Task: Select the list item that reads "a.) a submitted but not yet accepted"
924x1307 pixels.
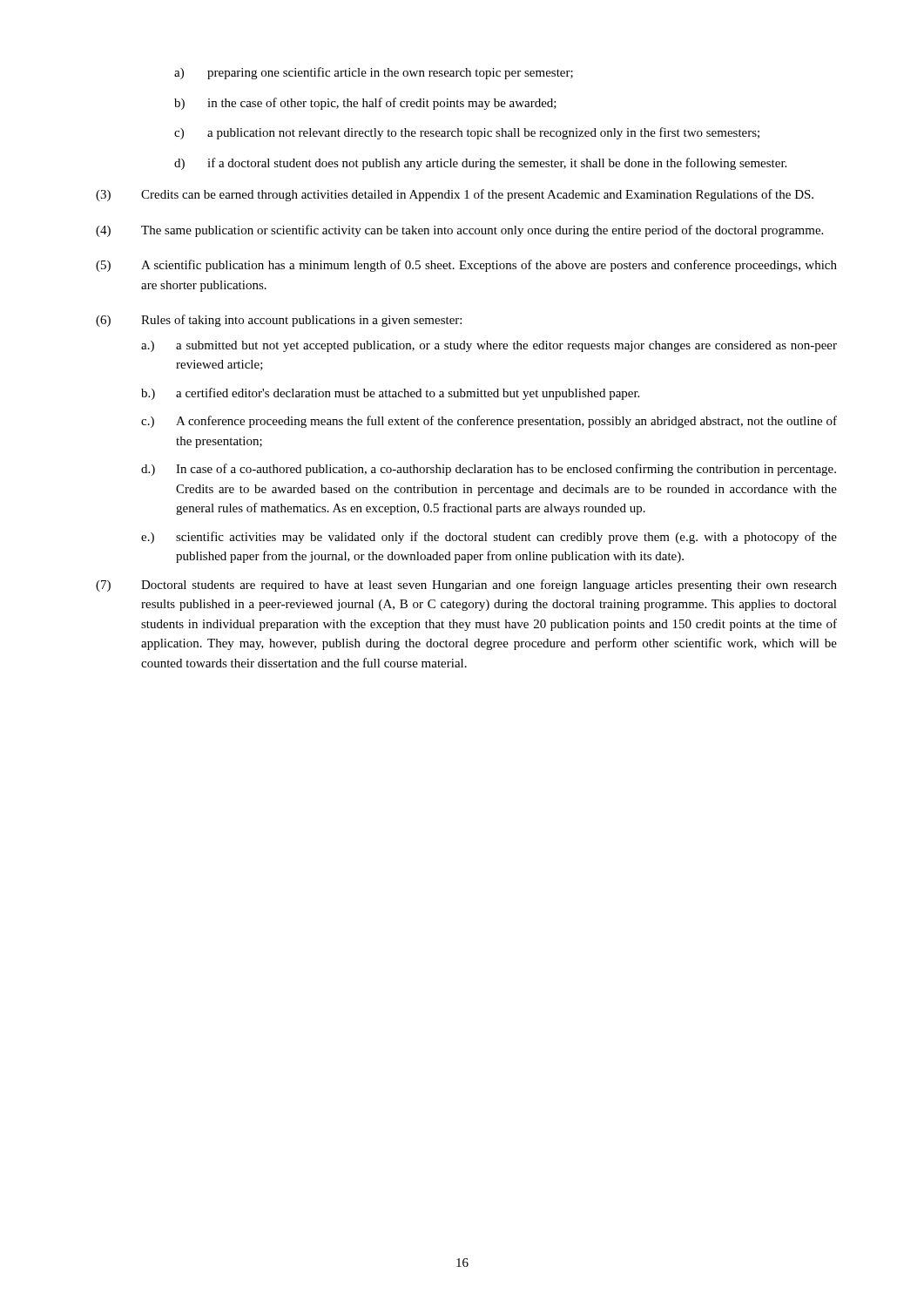Action: click(489, 355)
